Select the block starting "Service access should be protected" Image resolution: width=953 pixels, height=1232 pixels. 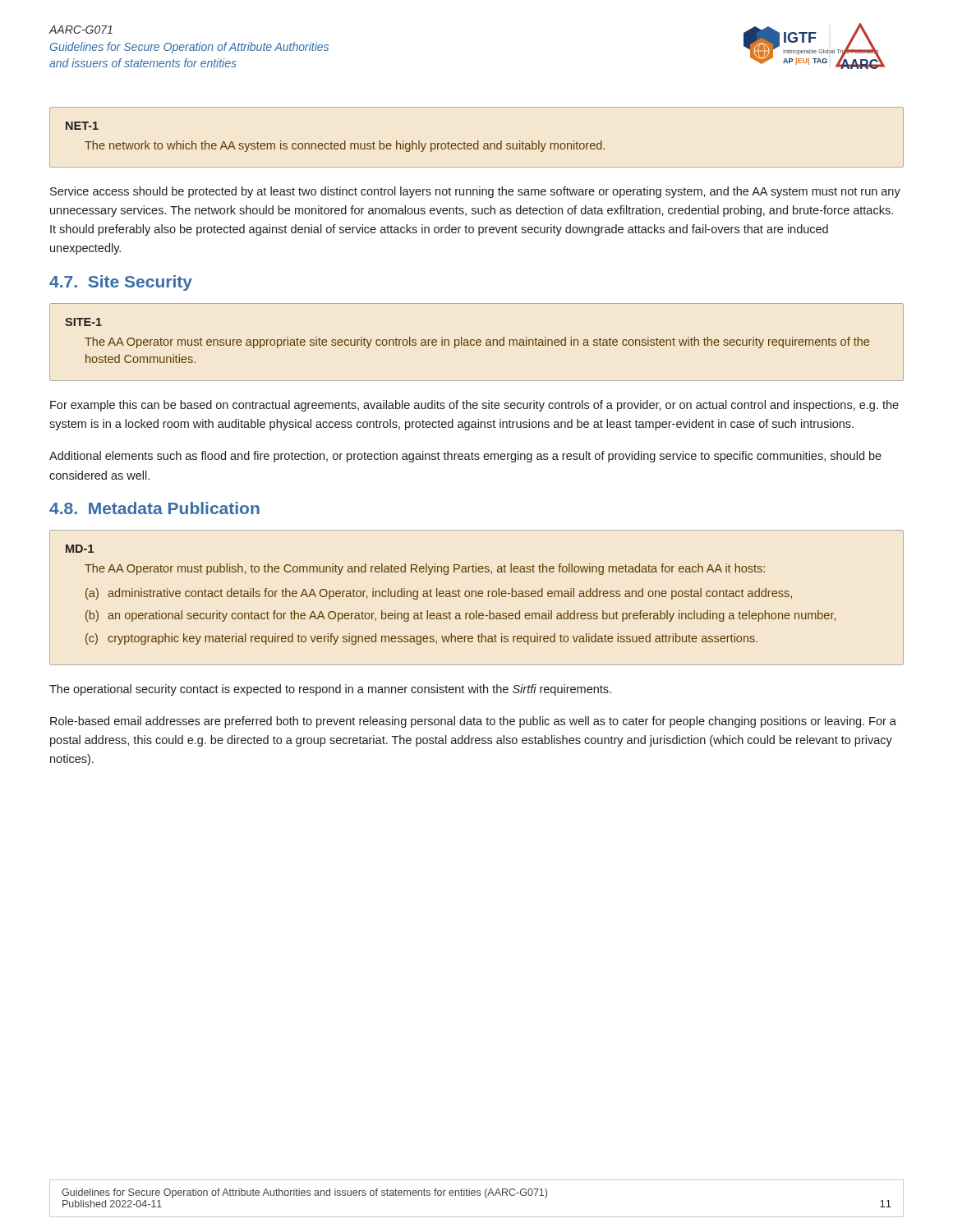tap(475, 220)
